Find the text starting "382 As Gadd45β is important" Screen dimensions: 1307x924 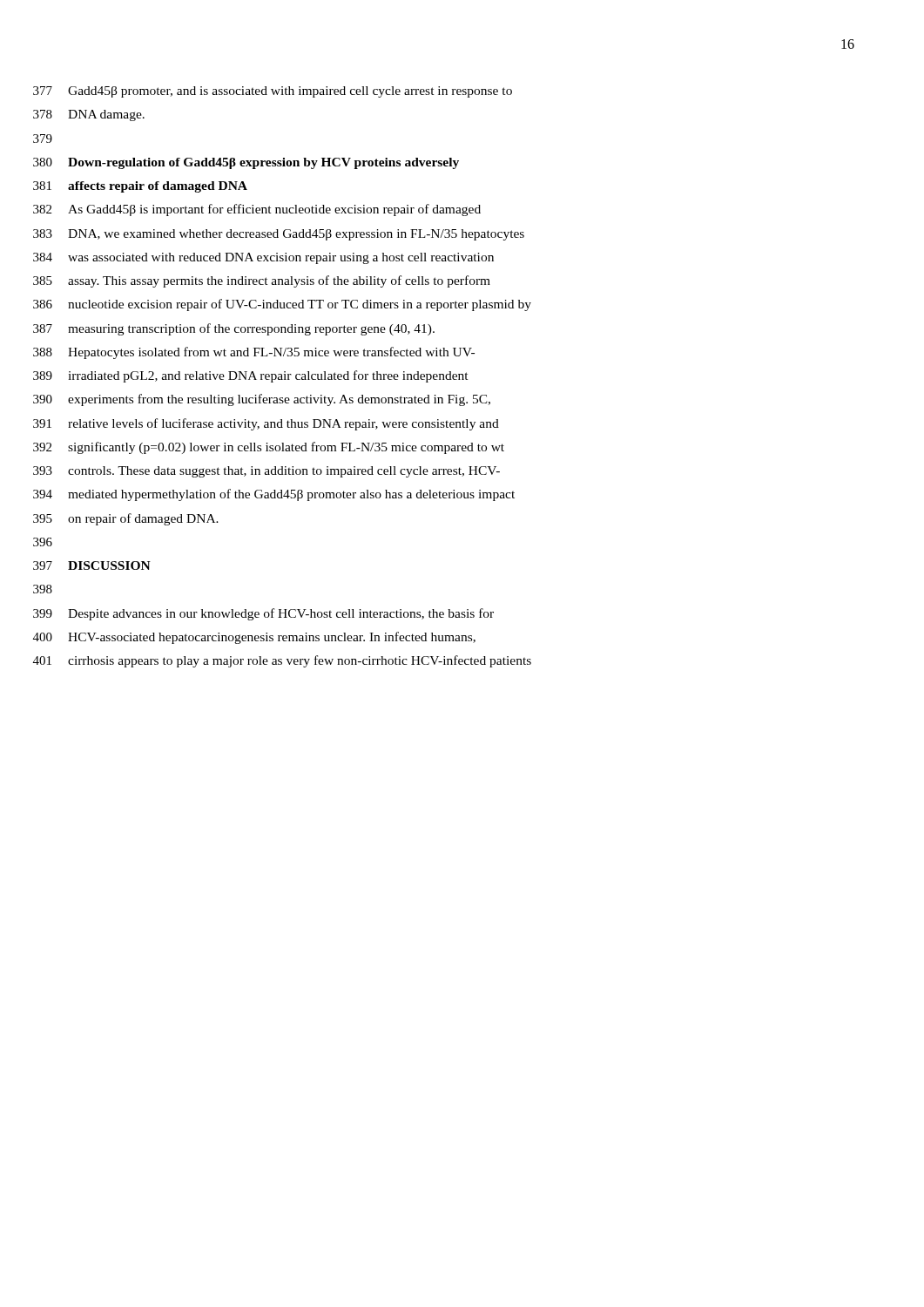(462, 268)
